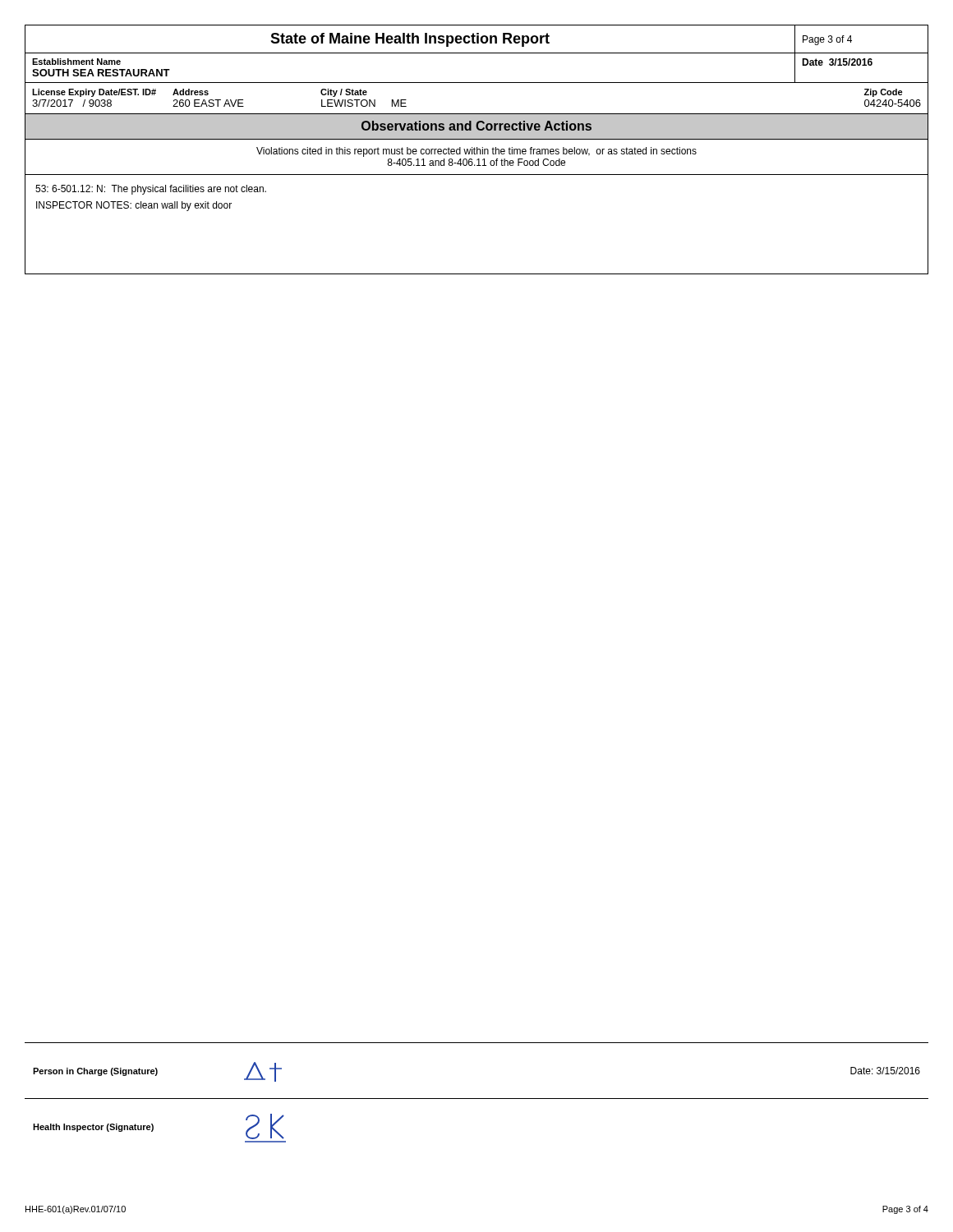Where is the passage that starts "Violations cited in this report must be corrected"?

click(x=476, y=157)
